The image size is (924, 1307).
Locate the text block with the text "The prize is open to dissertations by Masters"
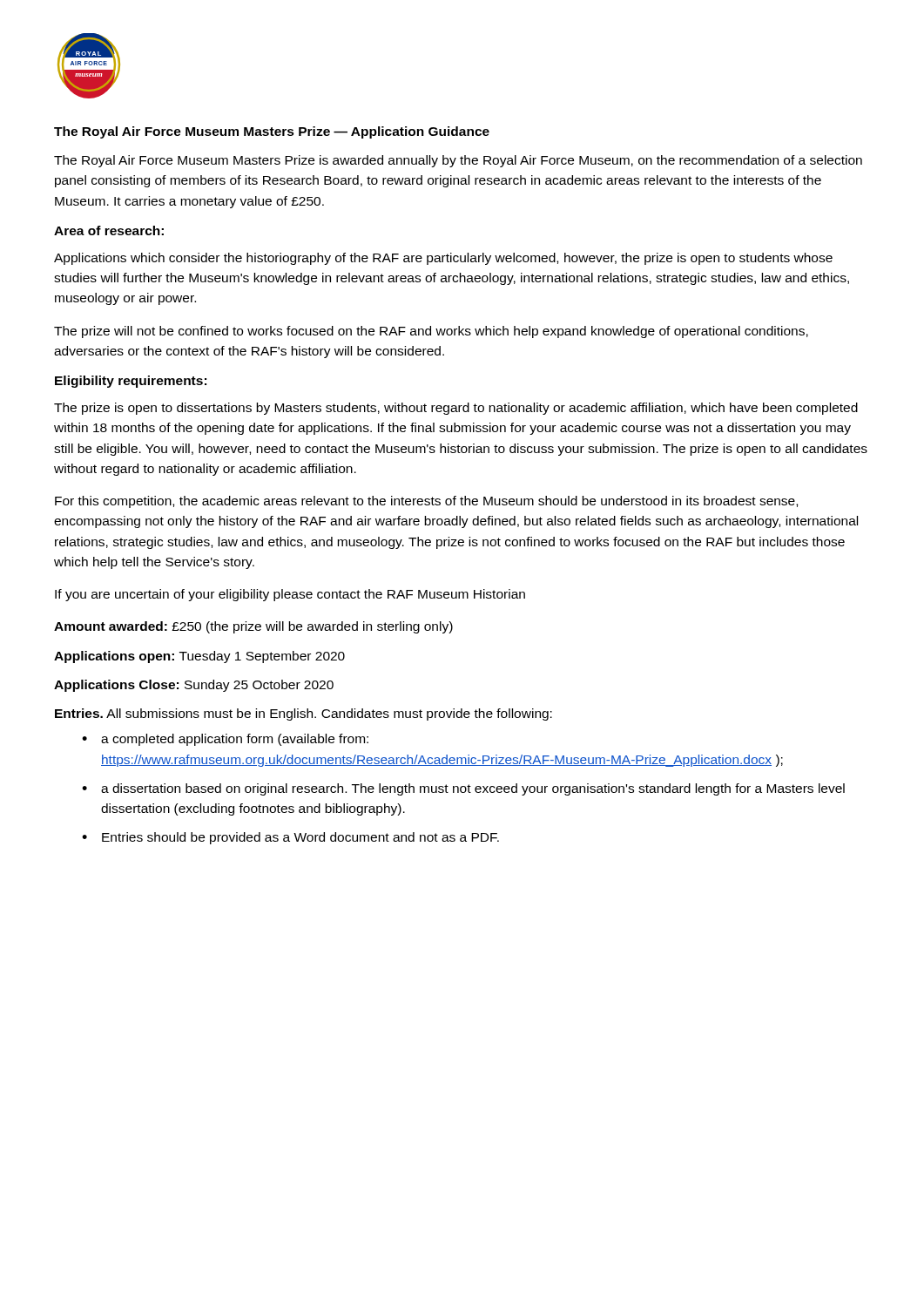(x=461, y=438)
